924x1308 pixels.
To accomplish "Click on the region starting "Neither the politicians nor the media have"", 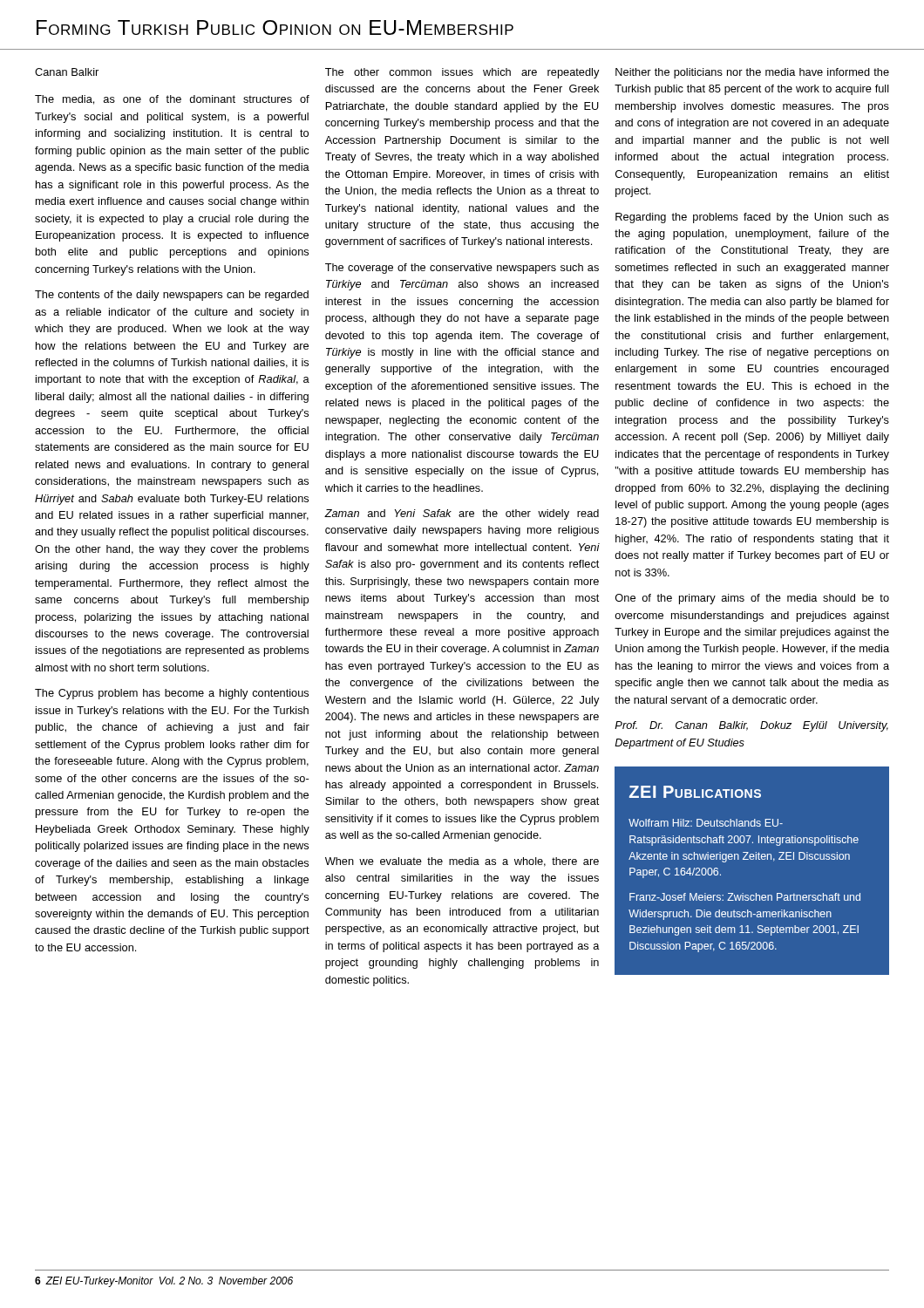I will coord(752,131).
